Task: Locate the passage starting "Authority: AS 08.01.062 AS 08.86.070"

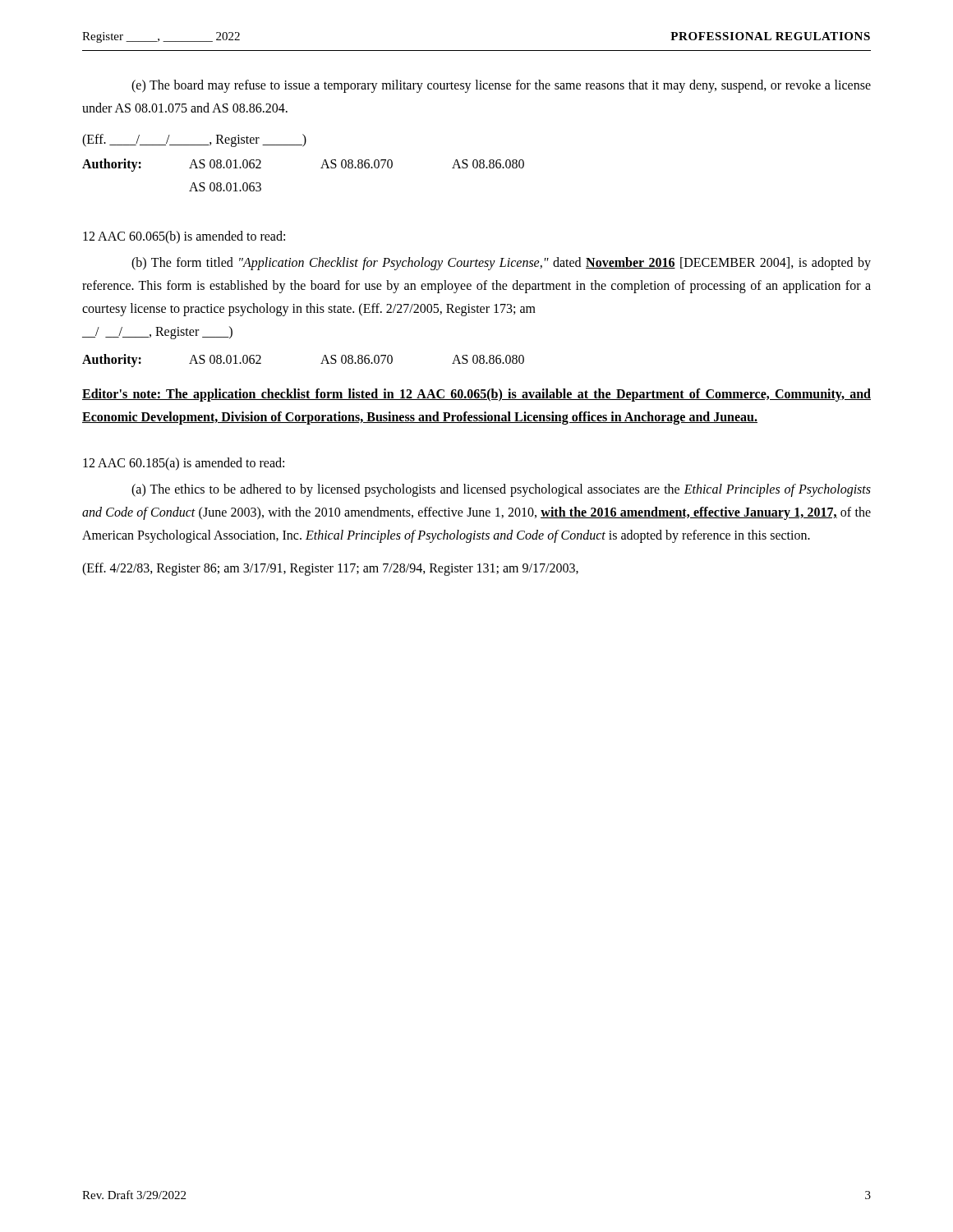Action: [476, 360]
